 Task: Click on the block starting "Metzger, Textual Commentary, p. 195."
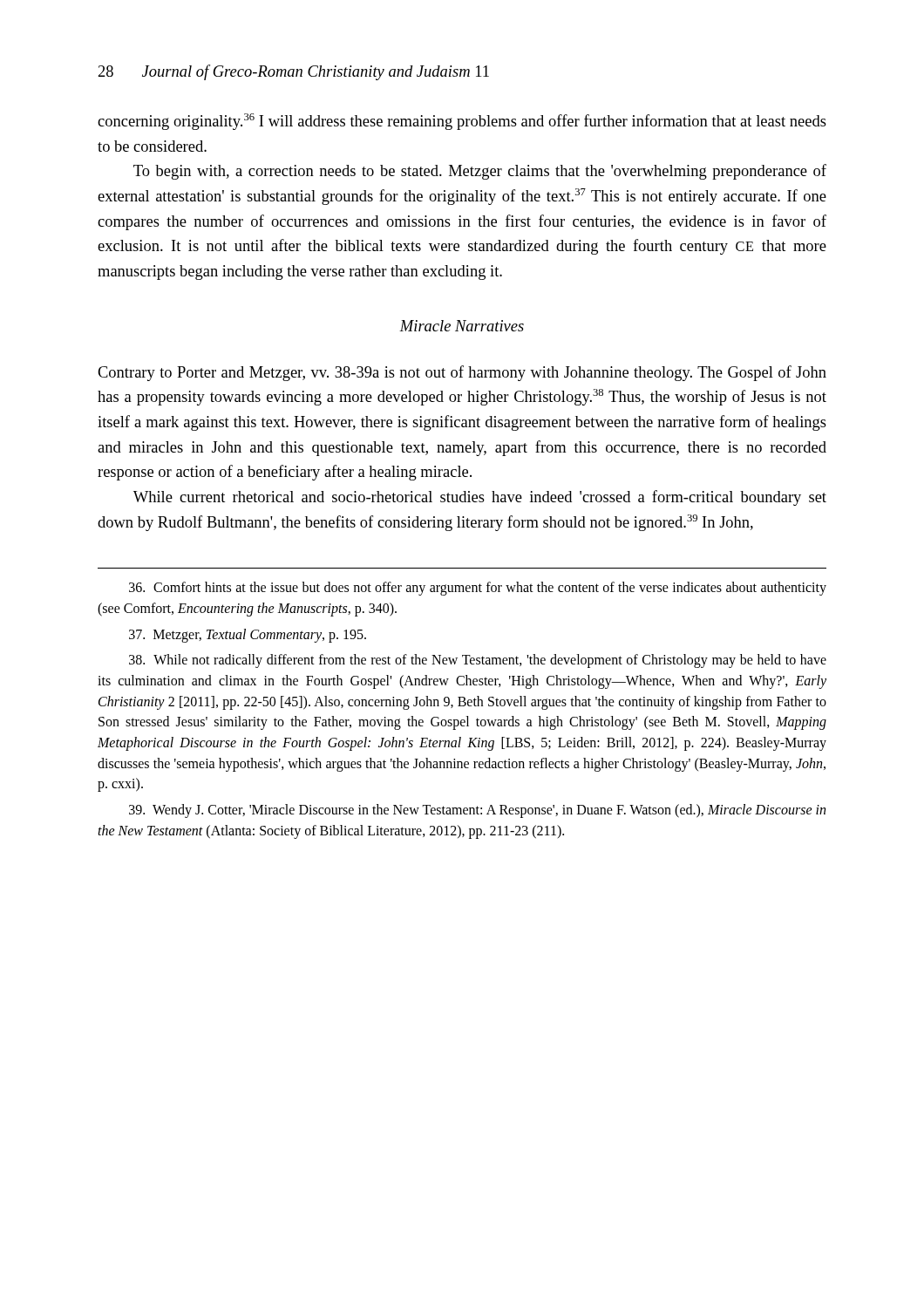(x=248, y=634)
